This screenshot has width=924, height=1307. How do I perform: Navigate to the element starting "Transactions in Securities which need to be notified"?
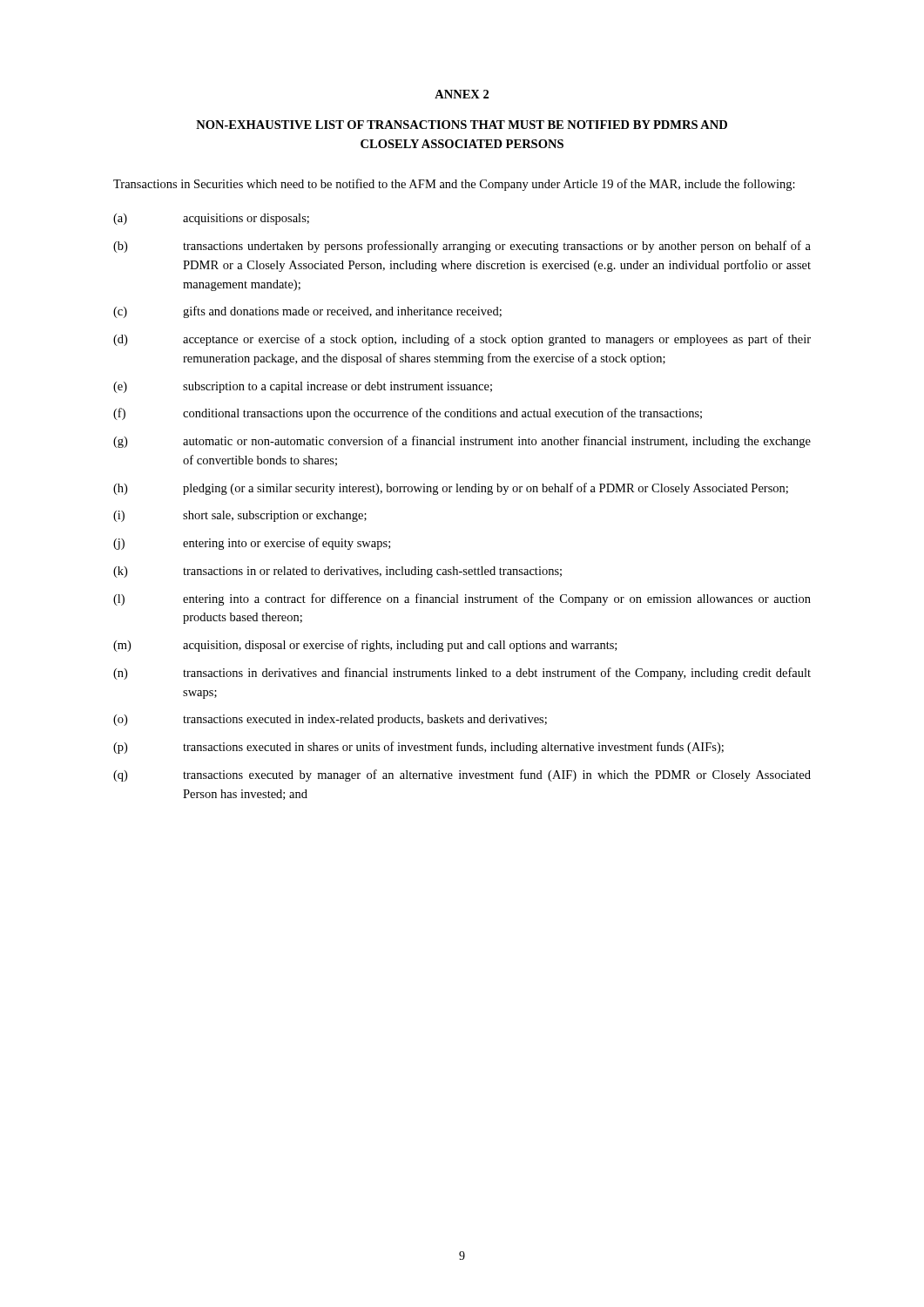pos(454,183)
